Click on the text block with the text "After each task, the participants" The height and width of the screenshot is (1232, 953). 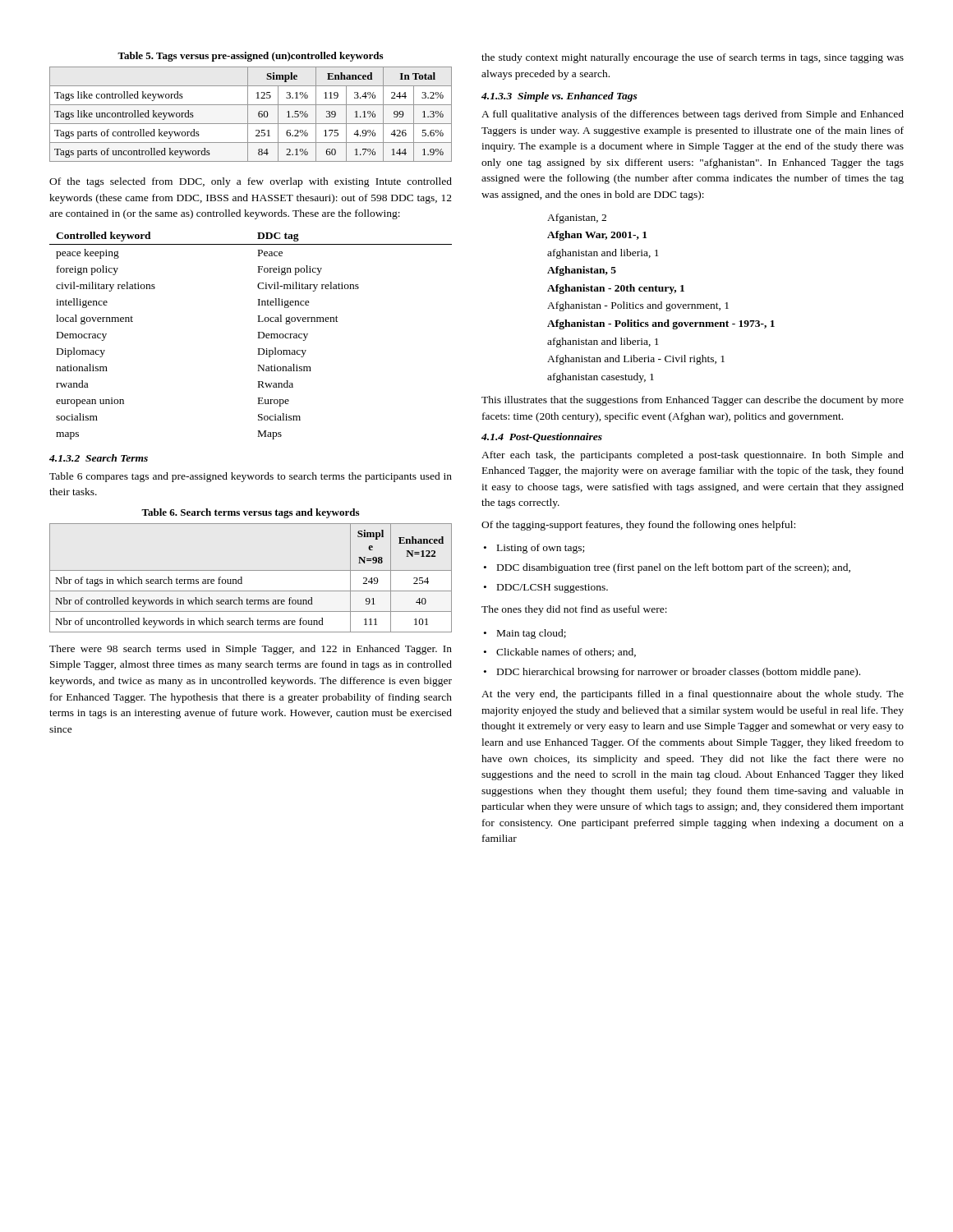[x=693, y=478]
